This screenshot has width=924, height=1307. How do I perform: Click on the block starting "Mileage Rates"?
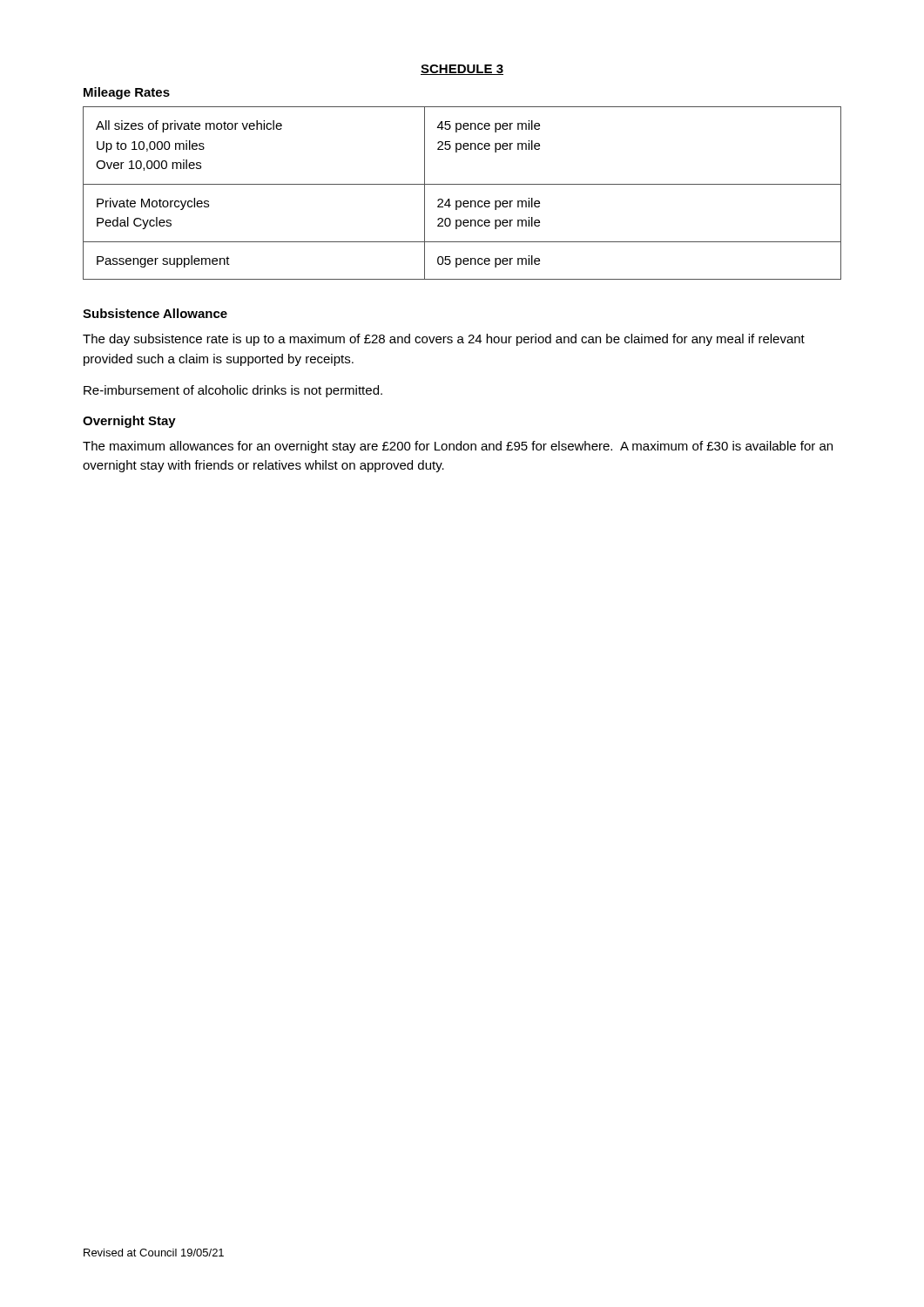(x=126, y=92)
